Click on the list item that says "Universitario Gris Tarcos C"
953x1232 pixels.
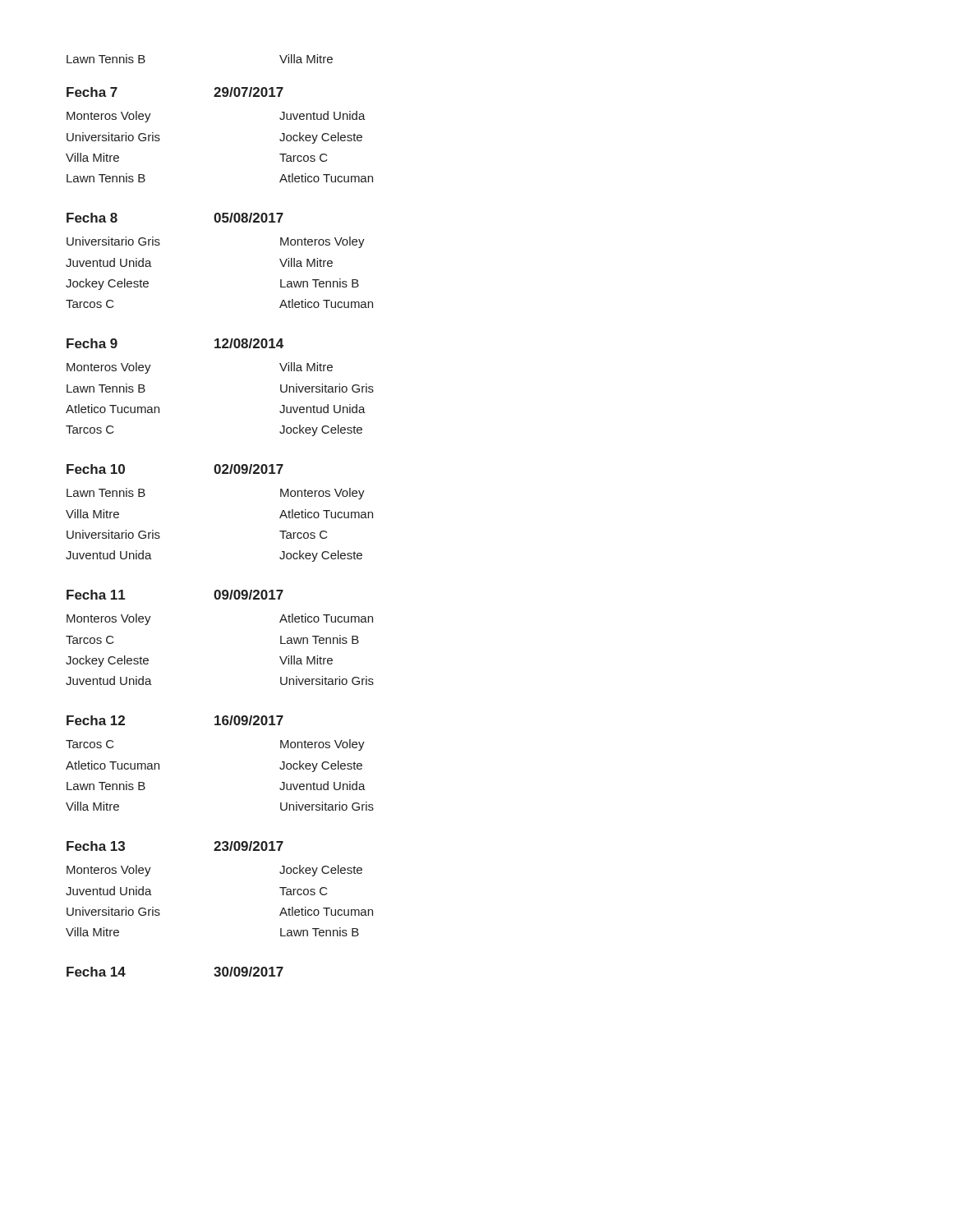click(108, 534)
